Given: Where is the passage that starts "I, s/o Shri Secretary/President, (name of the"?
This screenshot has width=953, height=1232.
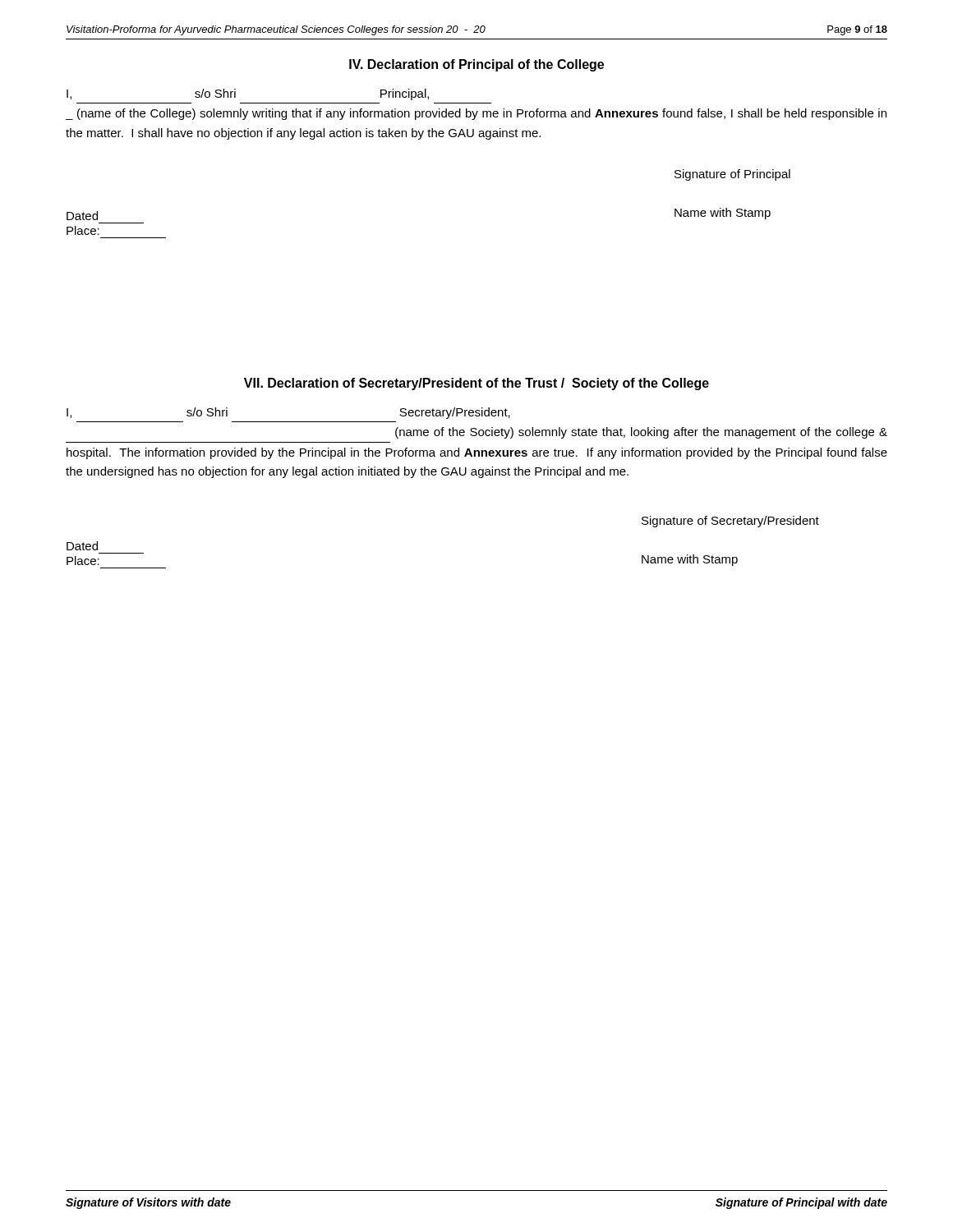Looking at the screenshot, I should click(476, 440).
